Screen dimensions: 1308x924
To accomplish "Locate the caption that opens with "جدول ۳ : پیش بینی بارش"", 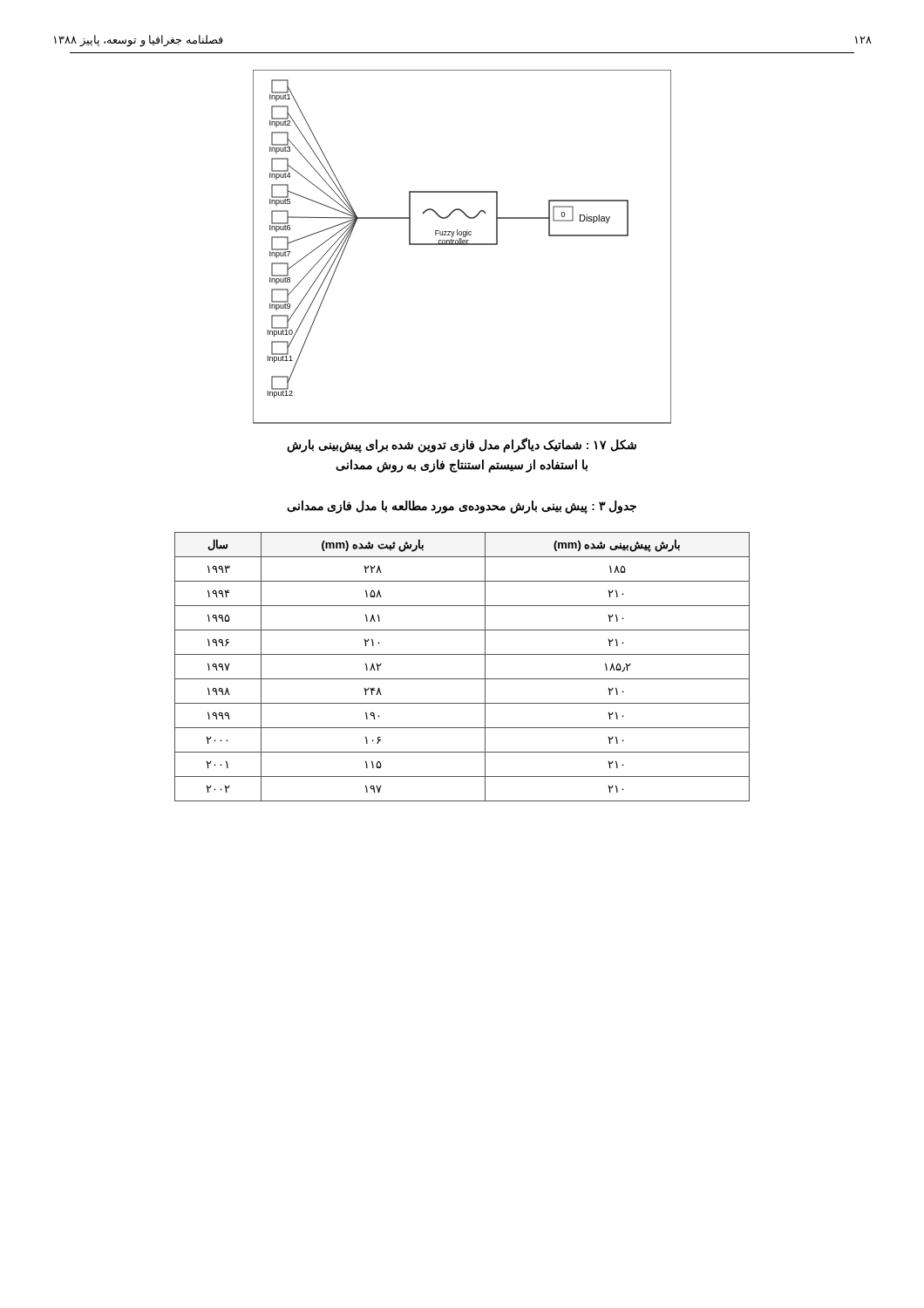I will [x=462, y=506].
